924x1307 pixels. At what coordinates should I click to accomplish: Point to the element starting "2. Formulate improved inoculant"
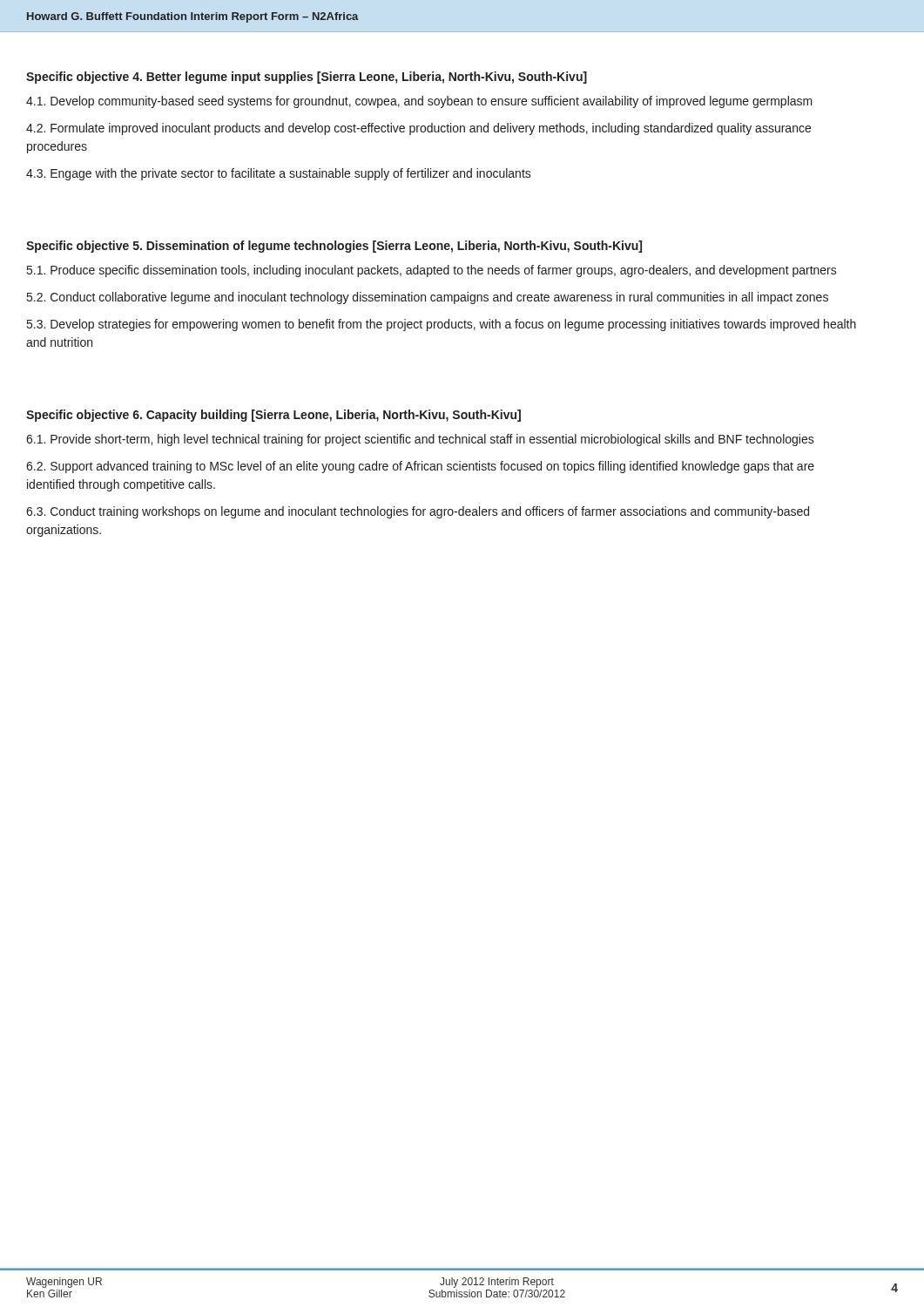point(419,137)
